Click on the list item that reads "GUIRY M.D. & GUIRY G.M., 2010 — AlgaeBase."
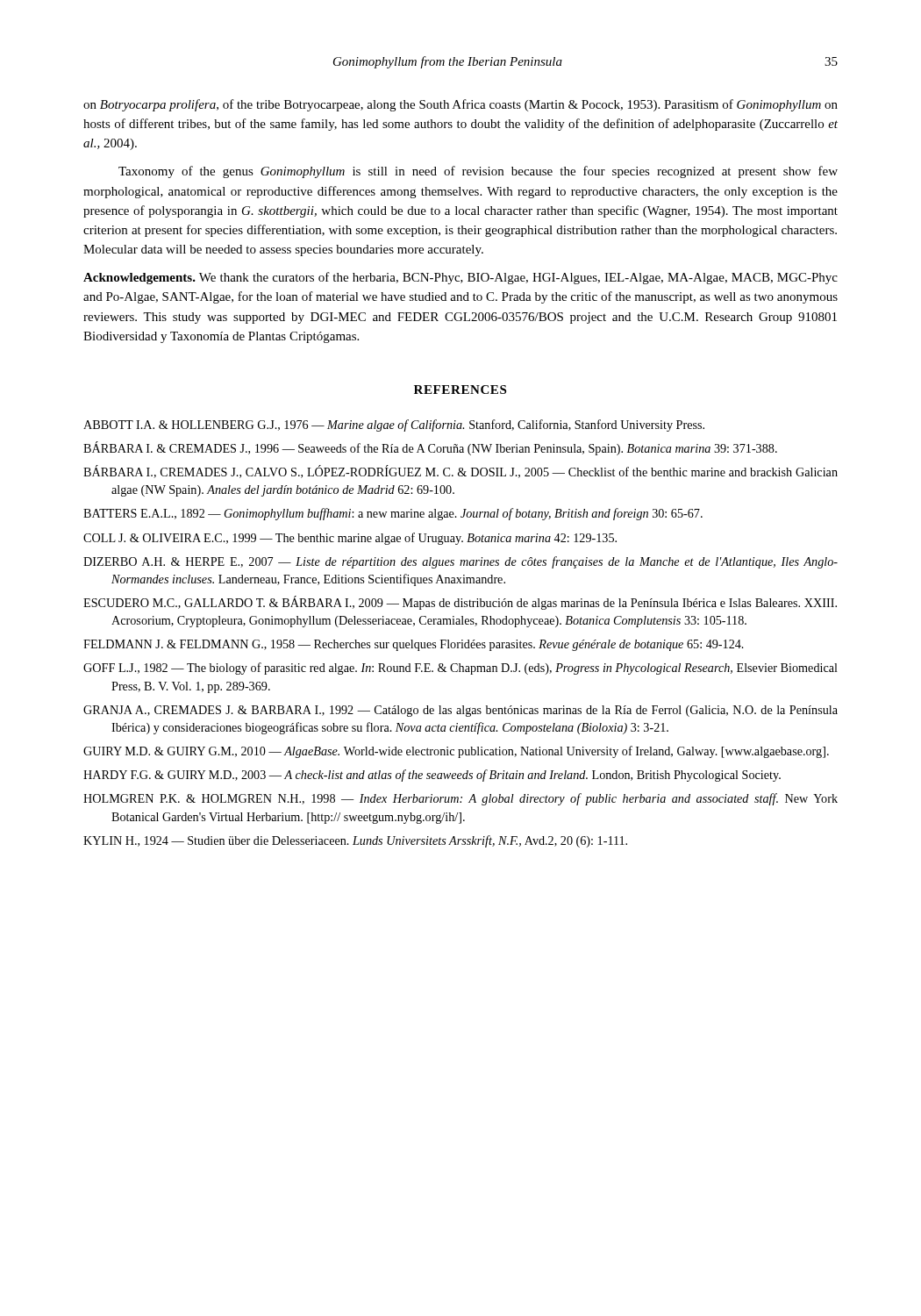This screenshot has height=1316, width=921. [x=460, y=751]
